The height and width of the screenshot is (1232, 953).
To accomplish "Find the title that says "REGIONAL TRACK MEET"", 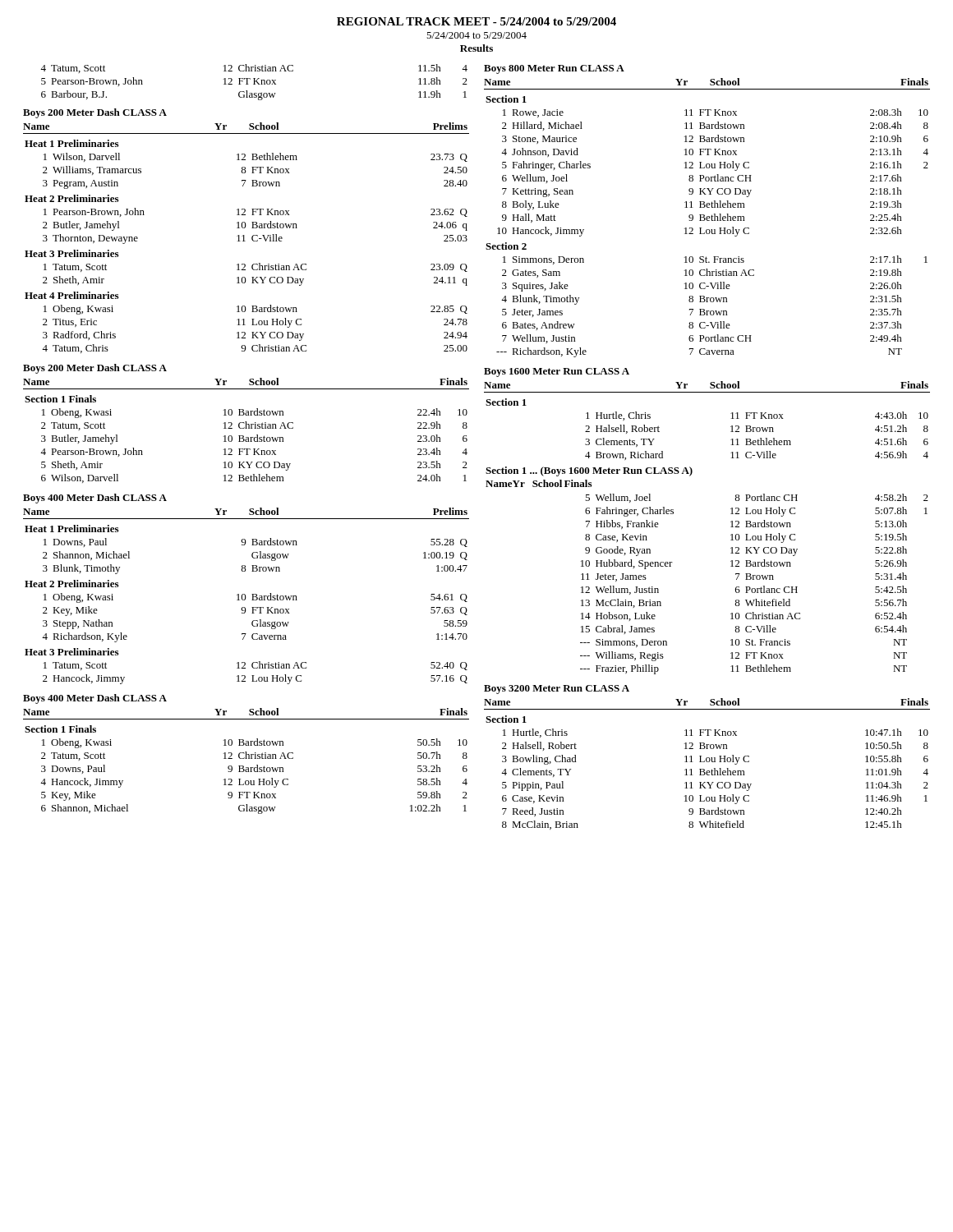I will point(476,35).
